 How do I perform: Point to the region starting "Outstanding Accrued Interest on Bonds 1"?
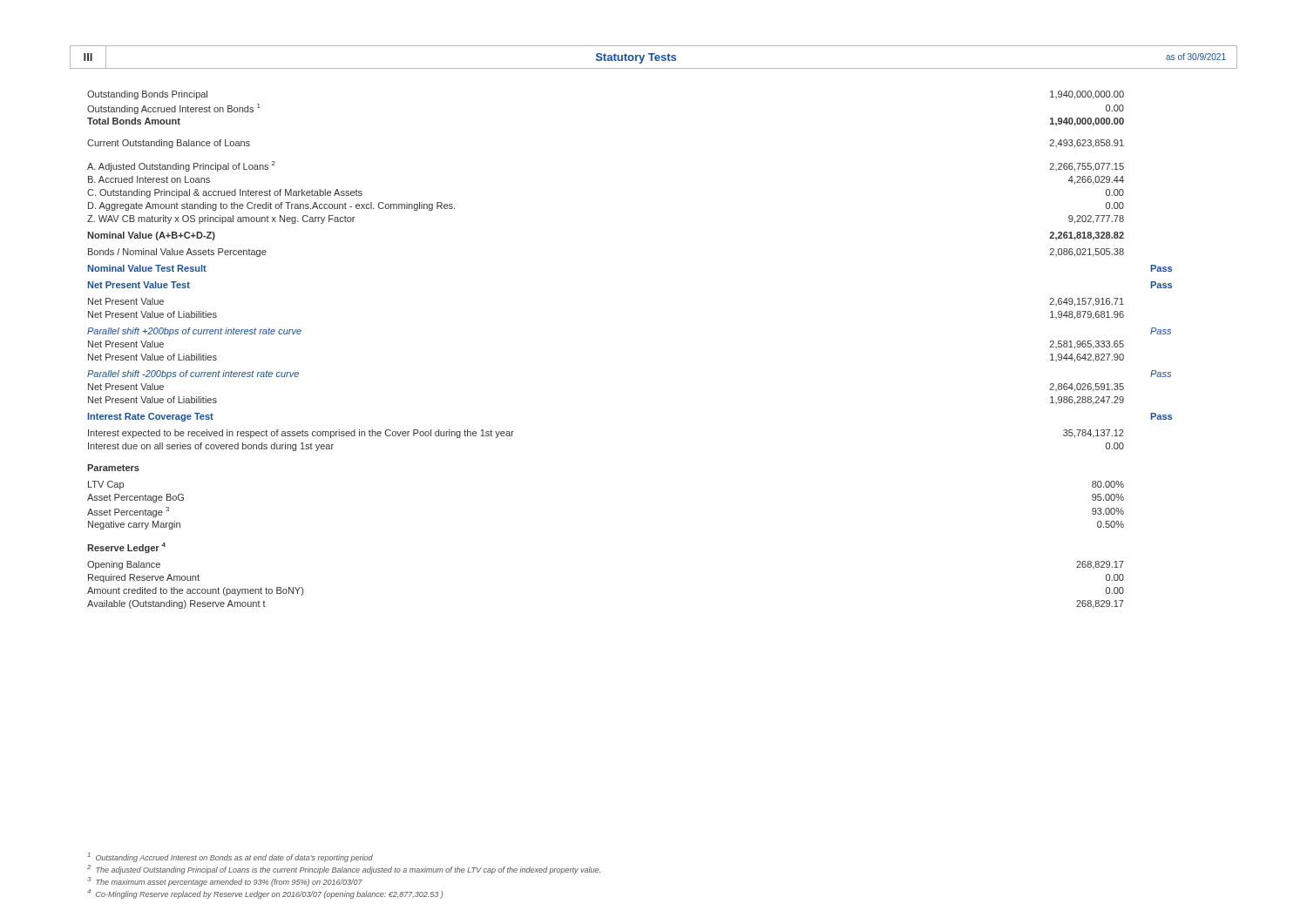(170, 108)
